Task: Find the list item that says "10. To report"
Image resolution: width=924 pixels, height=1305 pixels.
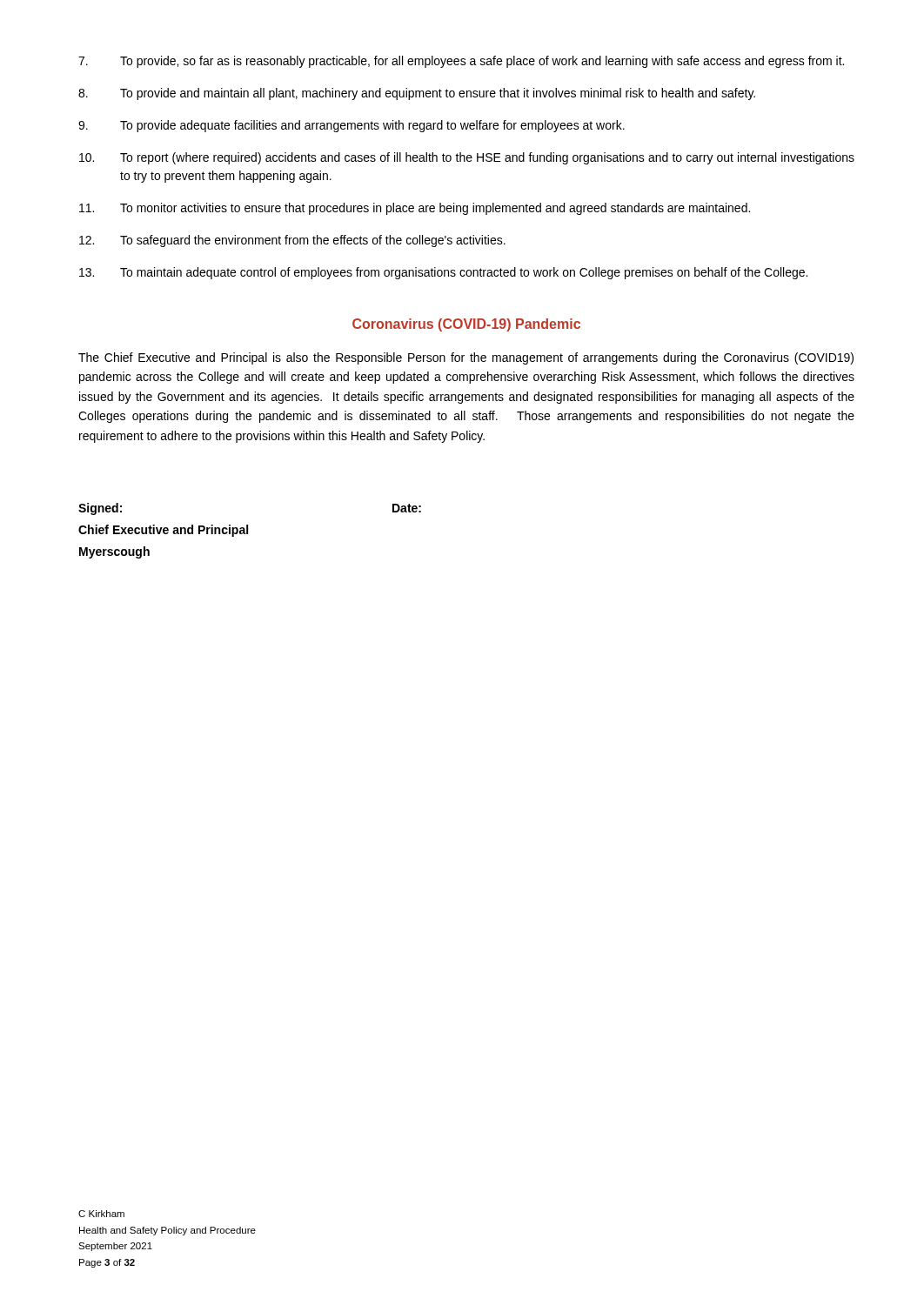Action: 466,167
